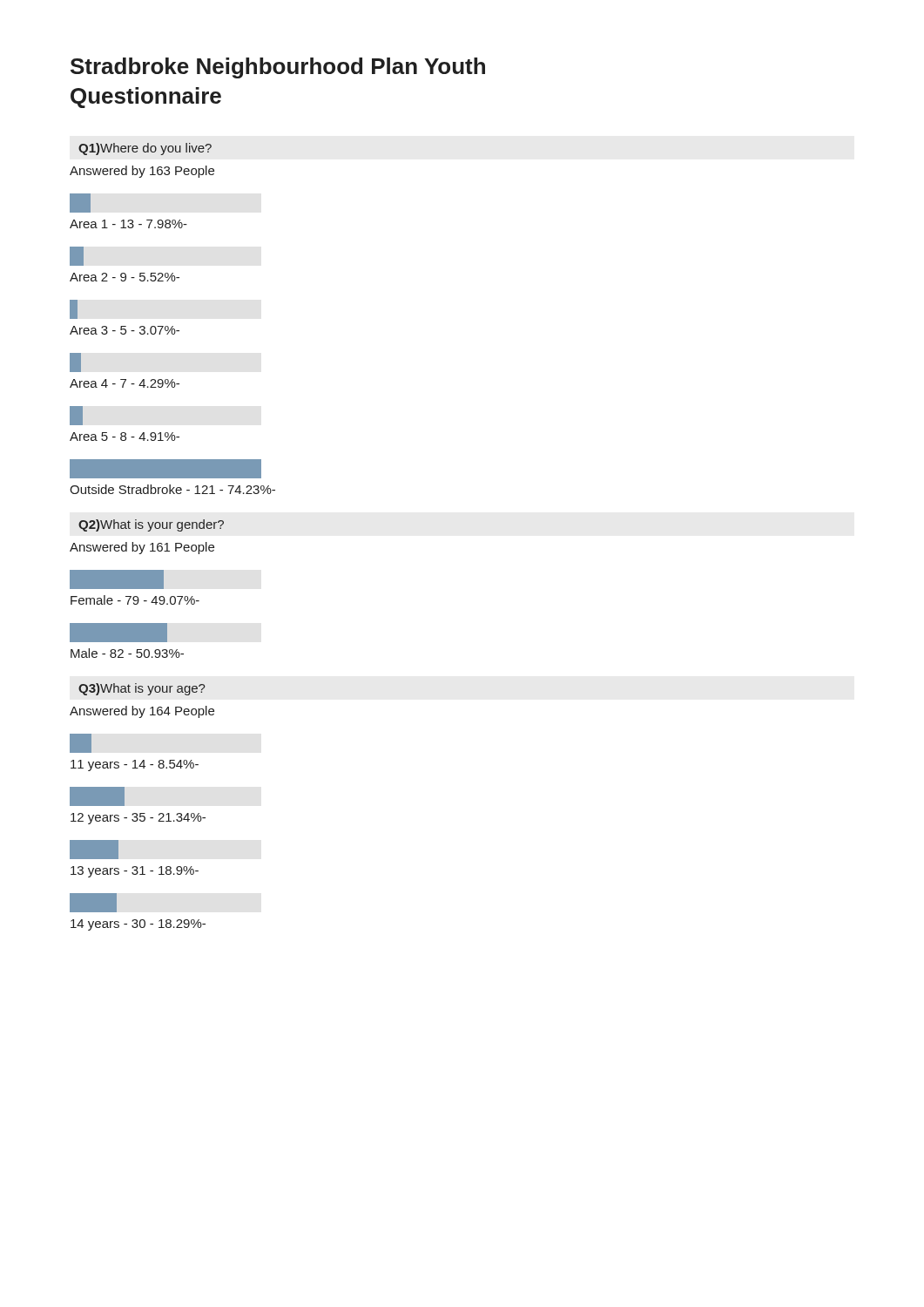Locate the text block starting "Area 5 - 8 - 4.91%-"
This screenshot has height=1307, width=924.
(165, 424)
